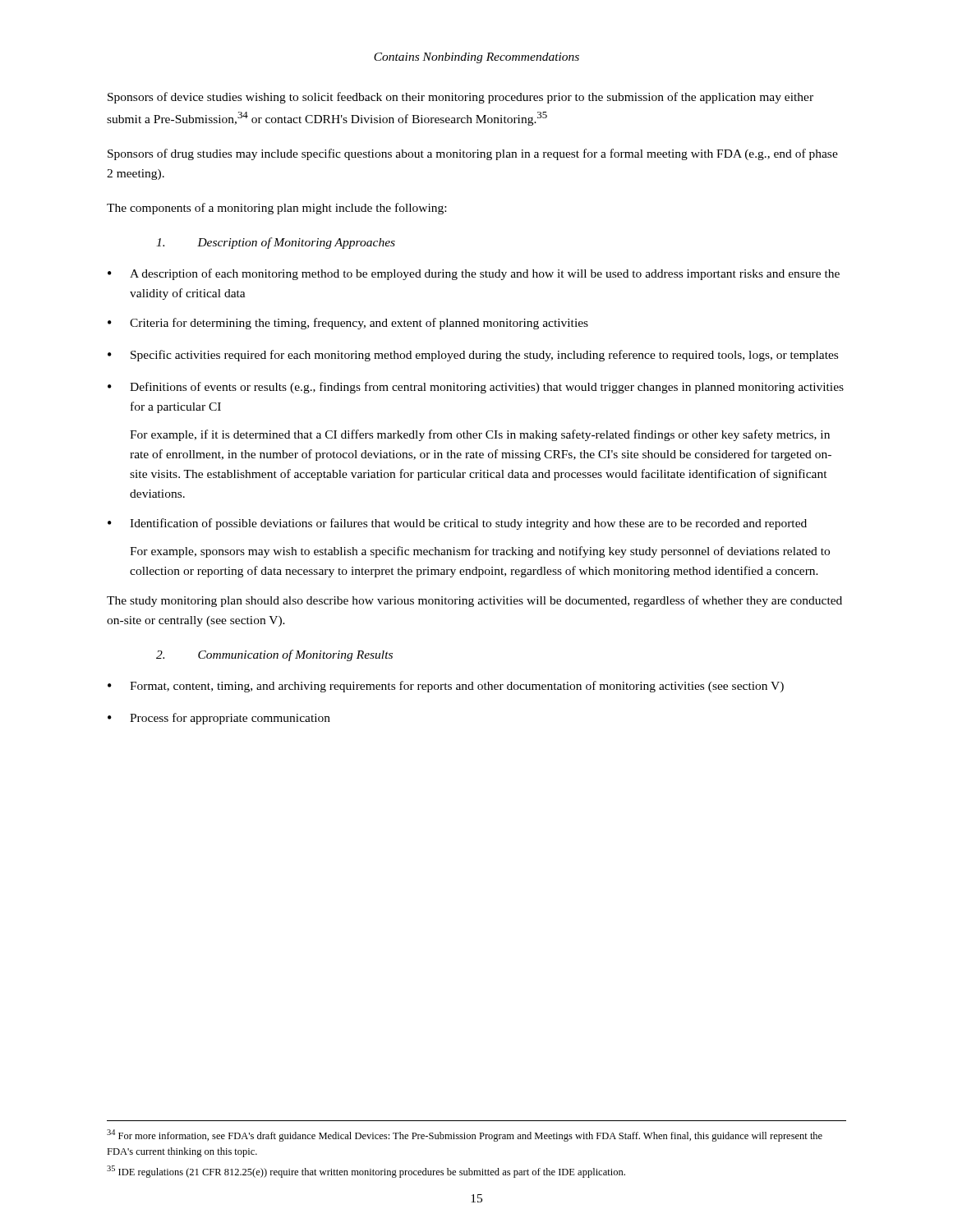Find the list item containing "• Identification of possible deviations or failures"
The image size is (953, 1232).
pos(476,547)
